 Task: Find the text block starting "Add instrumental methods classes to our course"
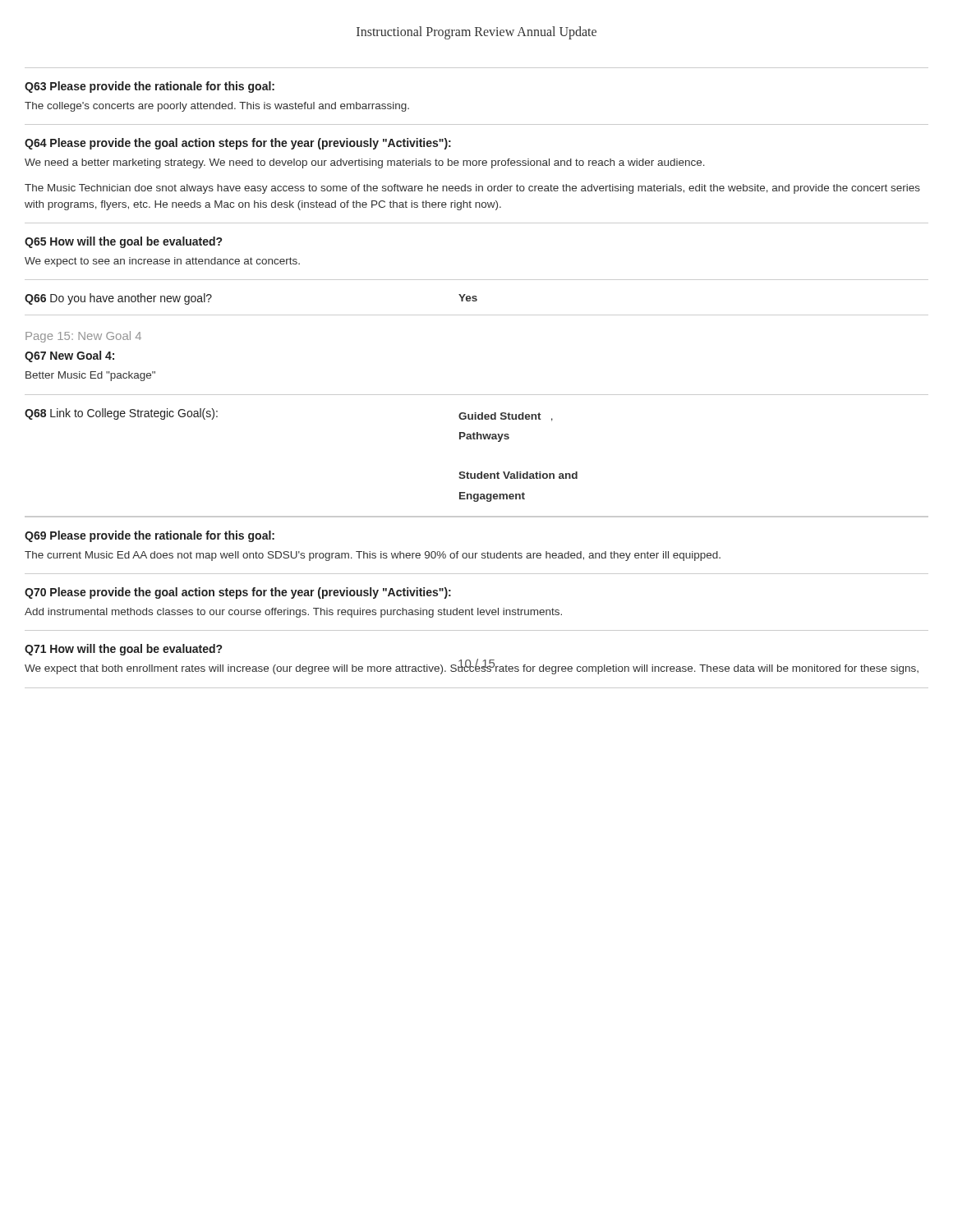[x=294, y=612]
